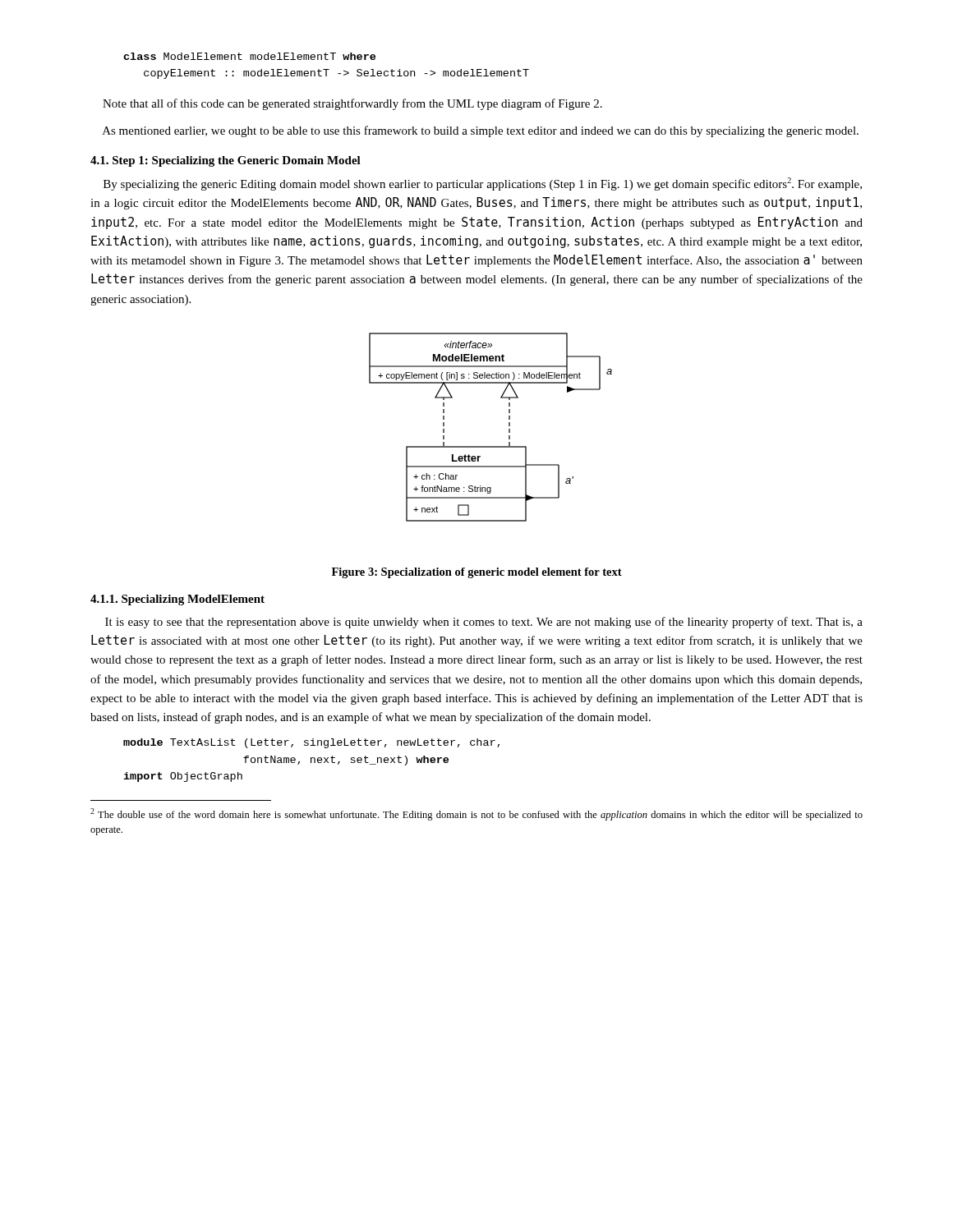Click where it says "4.1.1. Specializing ModelElement"
Screen dimensions: 1232x953
tap(177, 599)
